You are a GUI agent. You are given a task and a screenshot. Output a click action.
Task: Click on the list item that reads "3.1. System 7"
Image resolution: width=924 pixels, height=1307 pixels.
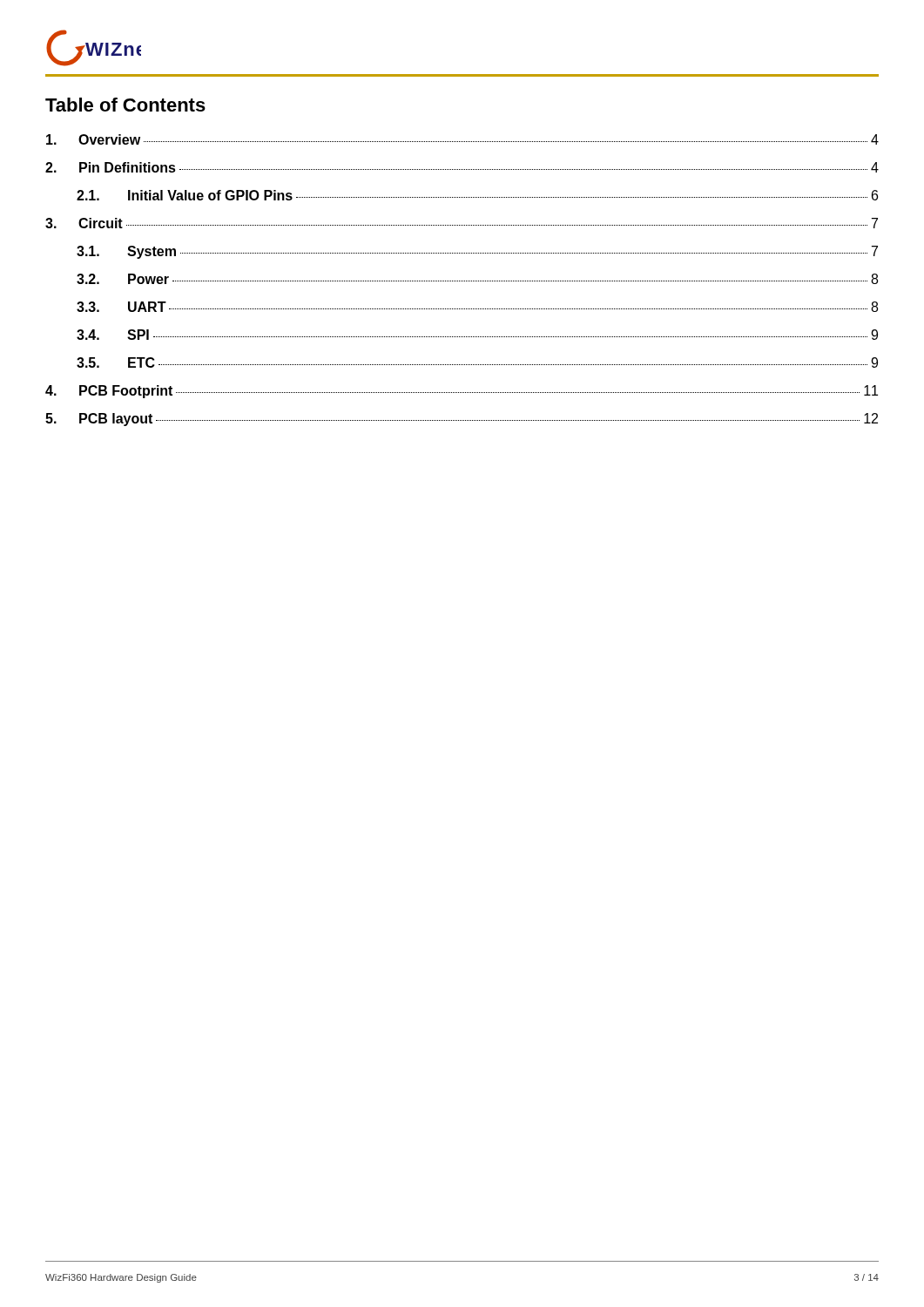click(x=462, y=252)
